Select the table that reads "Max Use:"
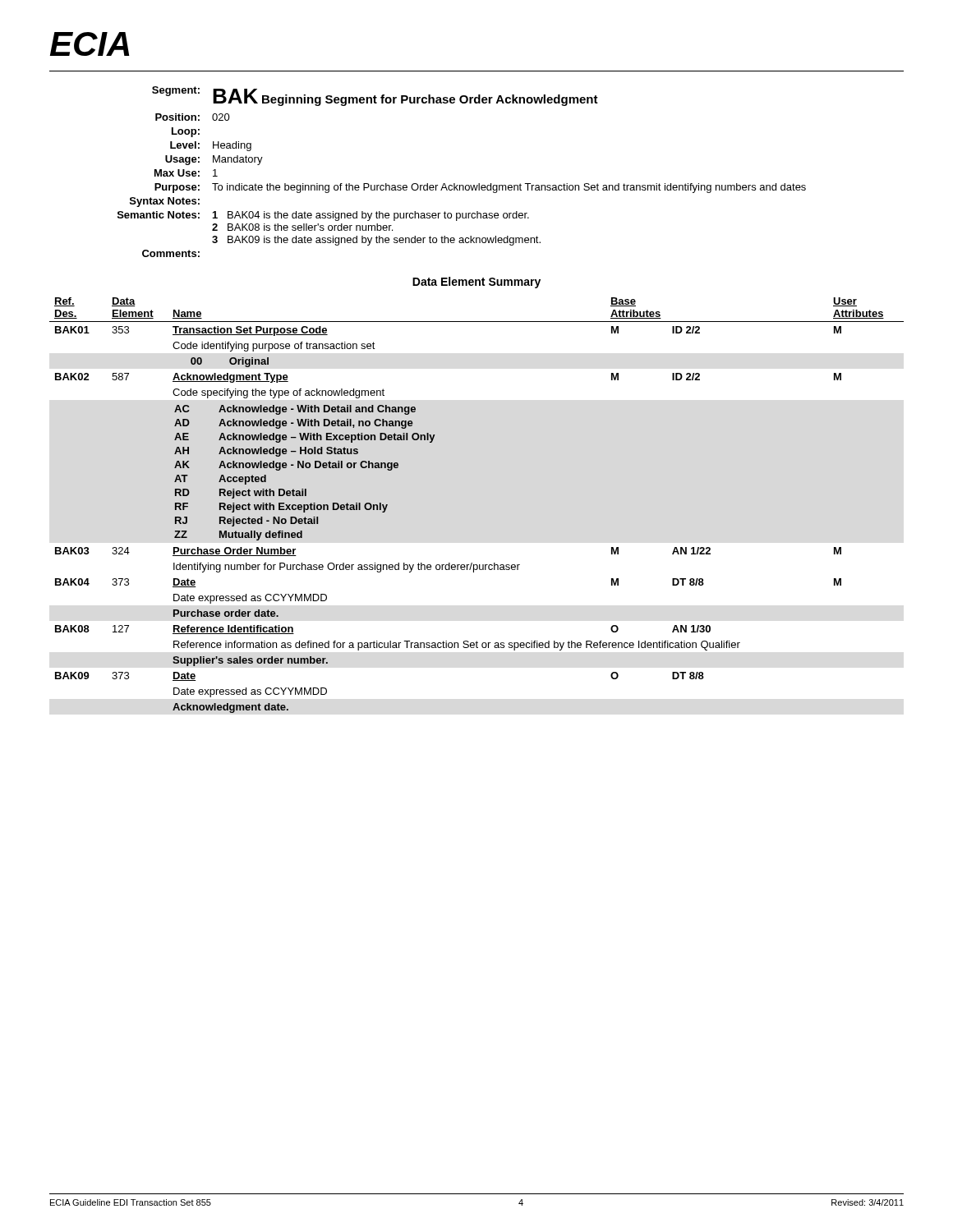The height and width of the screenshot is (1232, 953). point(476,172)
